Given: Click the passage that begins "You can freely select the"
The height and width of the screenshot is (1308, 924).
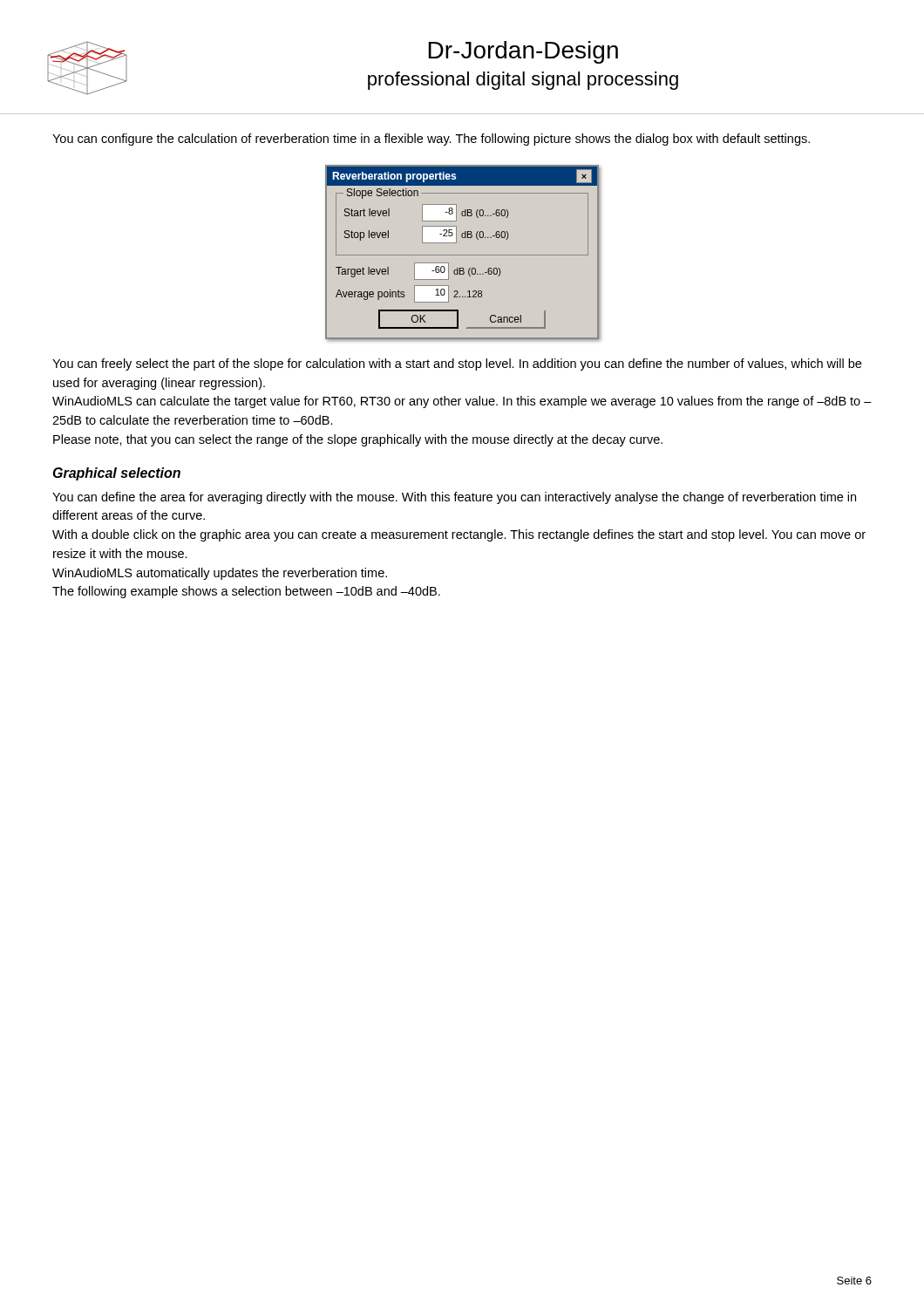Looking at the screenshot, I should point(462,401).
